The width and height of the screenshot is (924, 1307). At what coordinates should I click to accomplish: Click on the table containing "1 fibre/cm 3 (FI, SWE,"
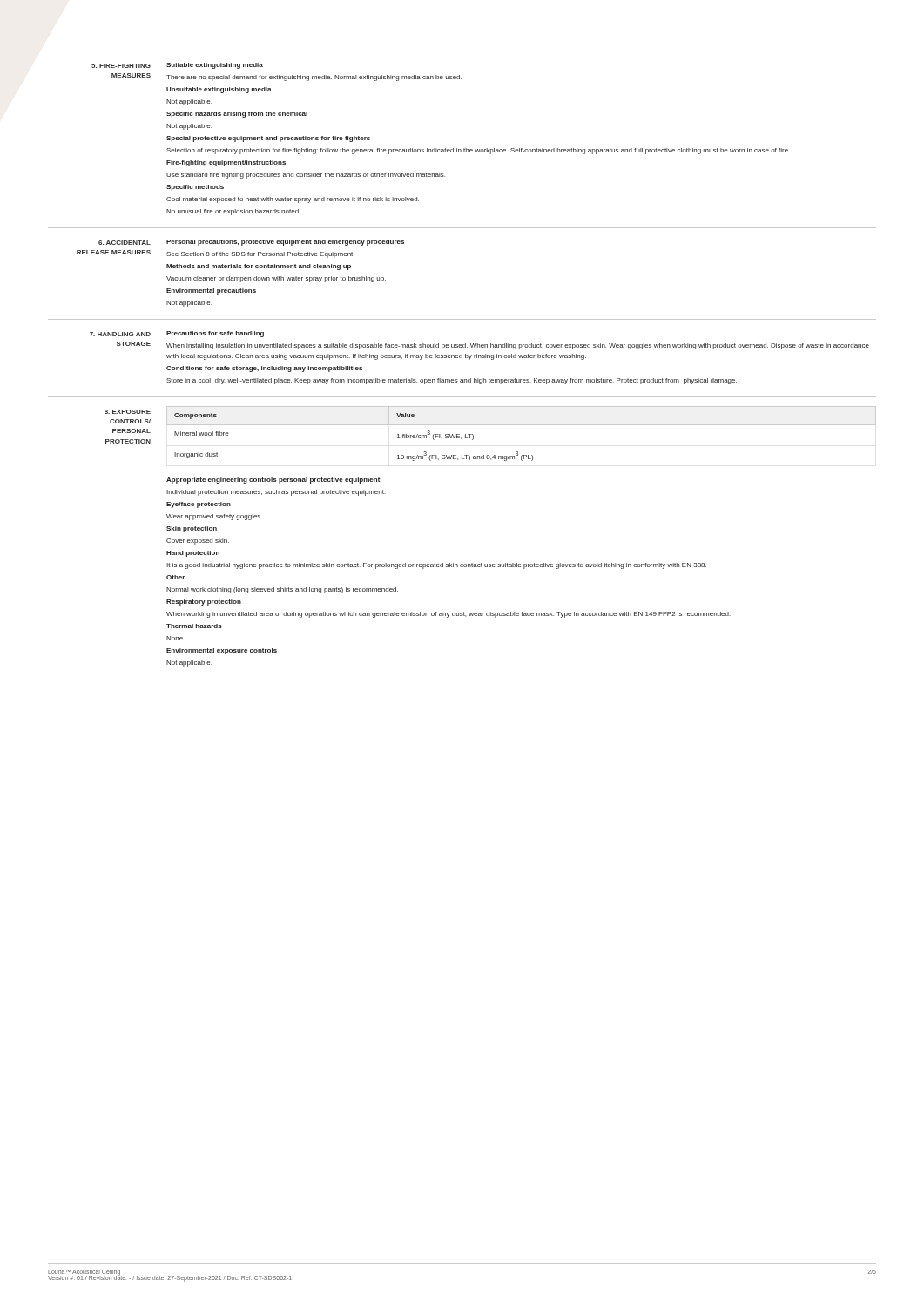pos(521,436)
